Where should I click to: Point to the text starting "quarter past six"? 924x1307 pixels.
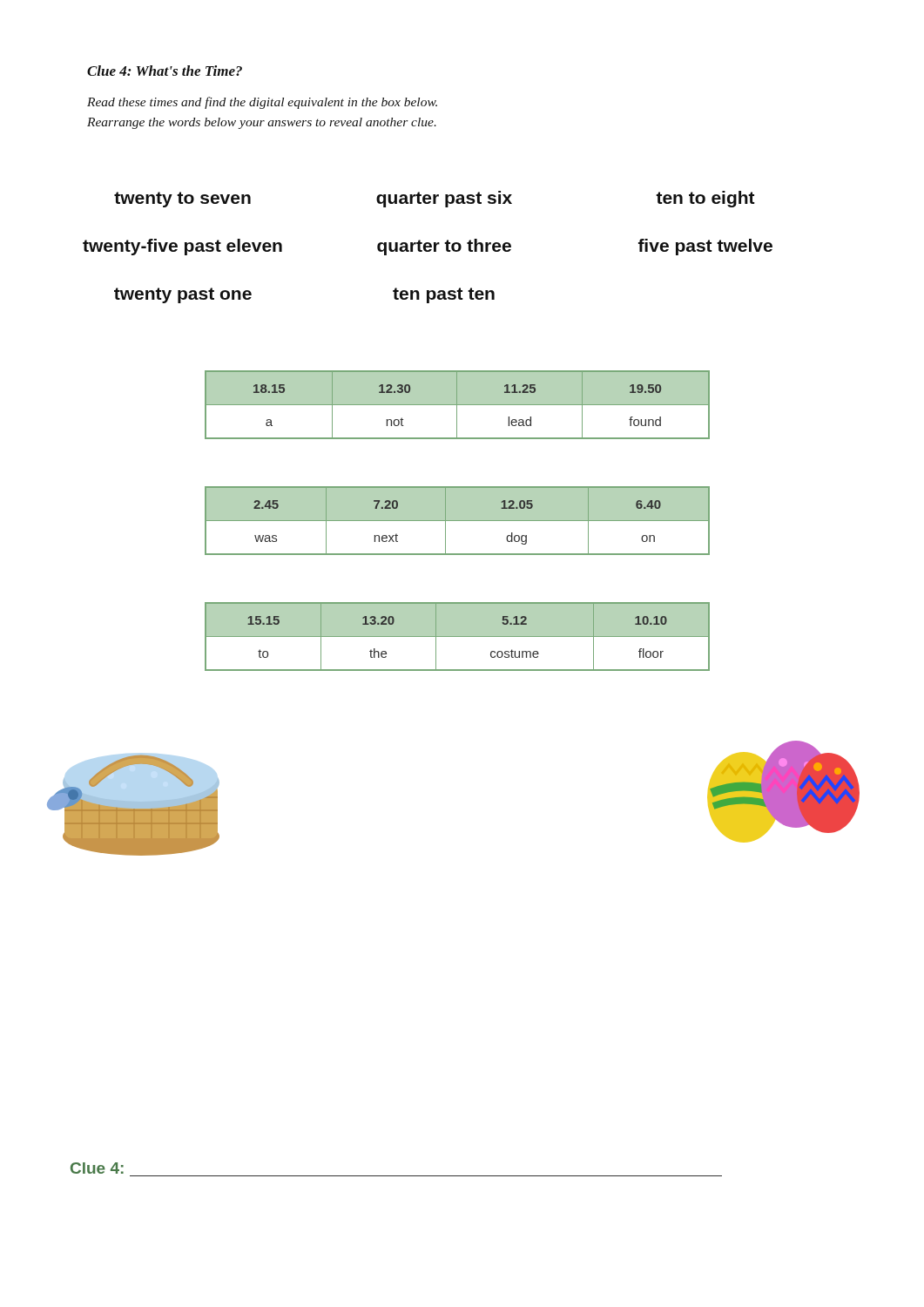click(x=444, y=197)
